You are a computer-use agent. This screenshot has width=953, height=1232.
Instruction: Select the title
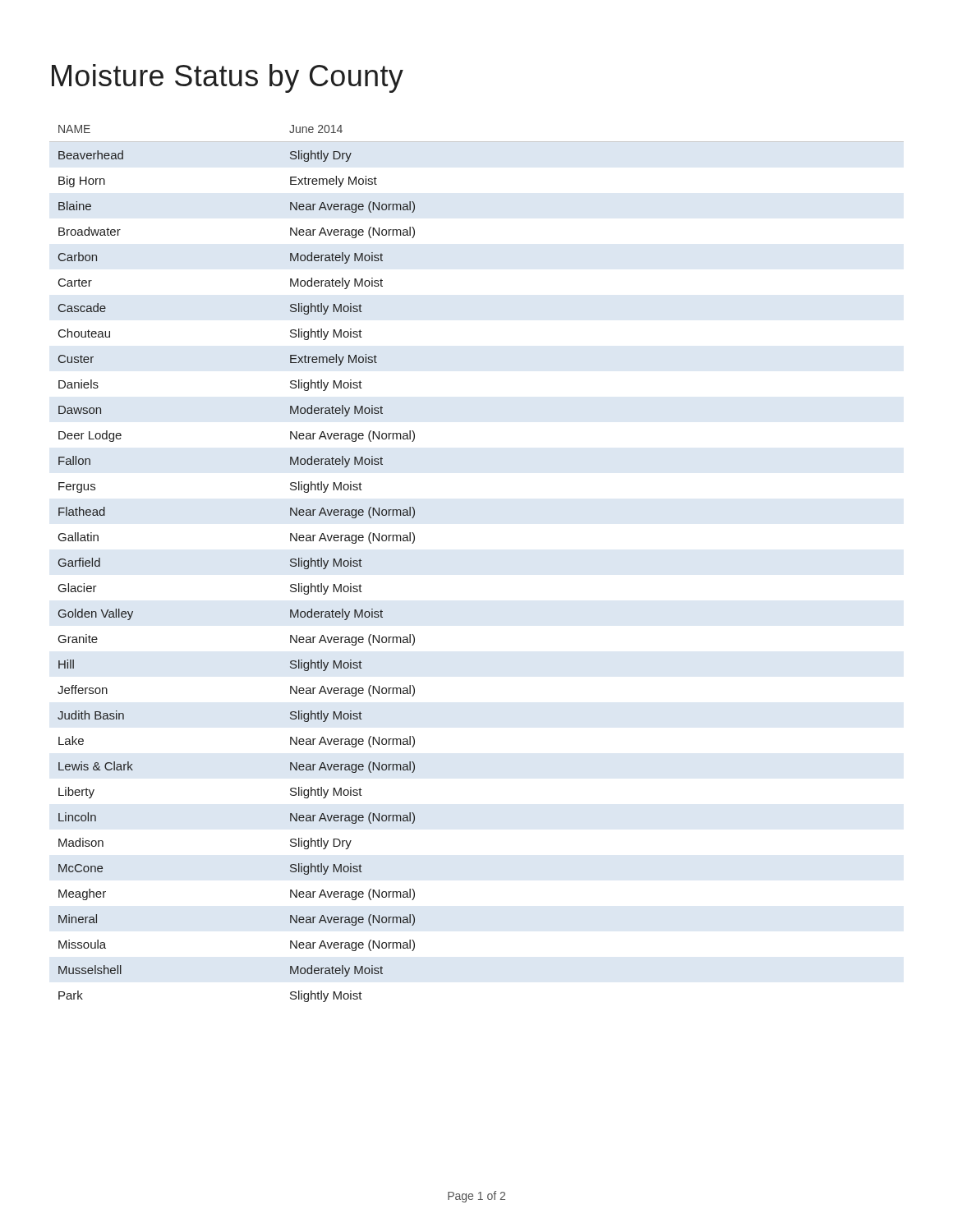[x=226, y=77]
